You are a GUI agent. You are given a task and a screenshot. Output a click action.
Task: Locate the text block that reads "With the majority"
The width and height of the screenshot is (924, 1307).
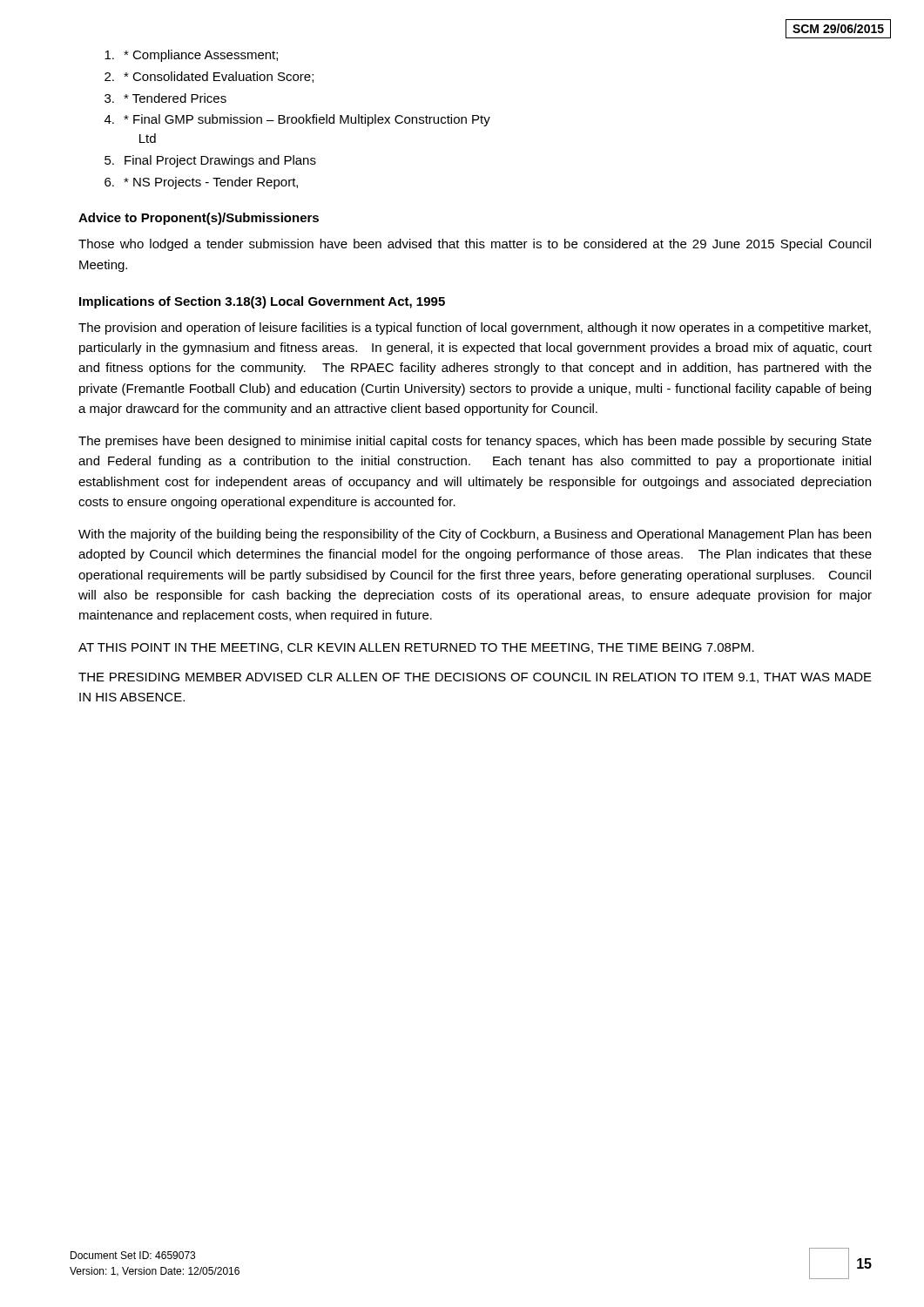475,574
